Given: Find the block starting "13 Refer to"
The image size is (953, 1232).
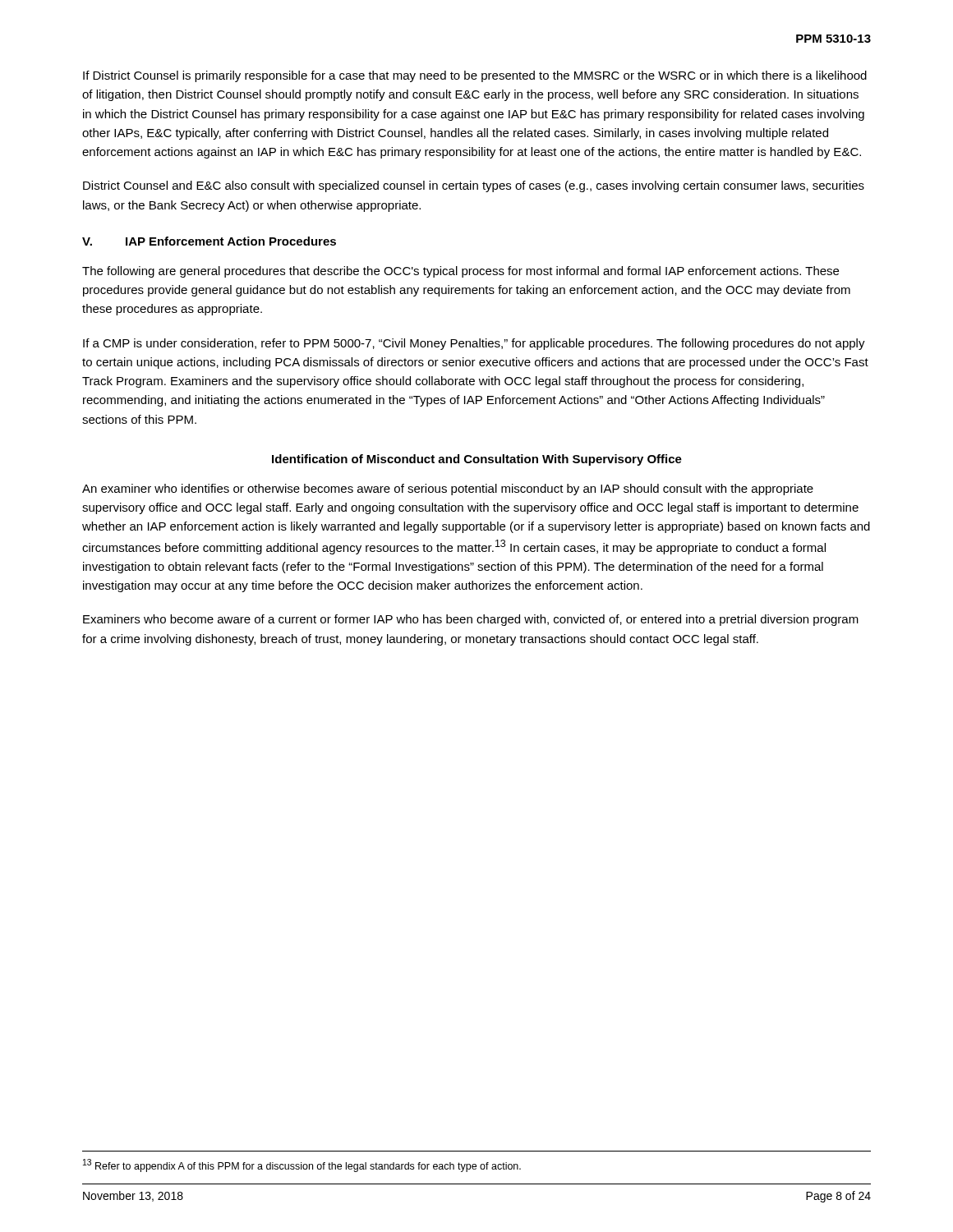Looking at the screenshot, I should 302,1165.
